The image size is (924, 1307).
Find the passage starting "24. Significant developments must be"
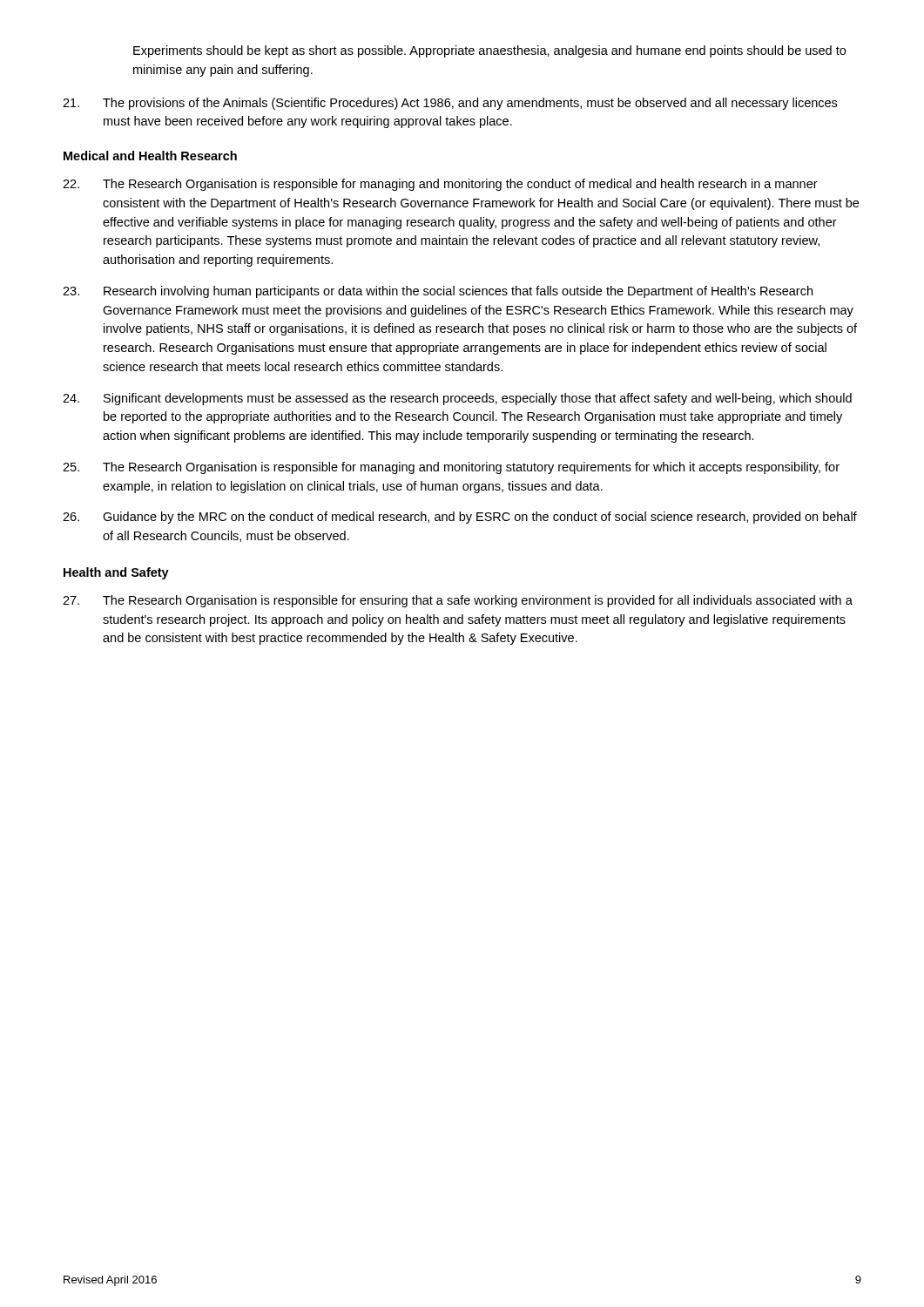pos(462,418)
